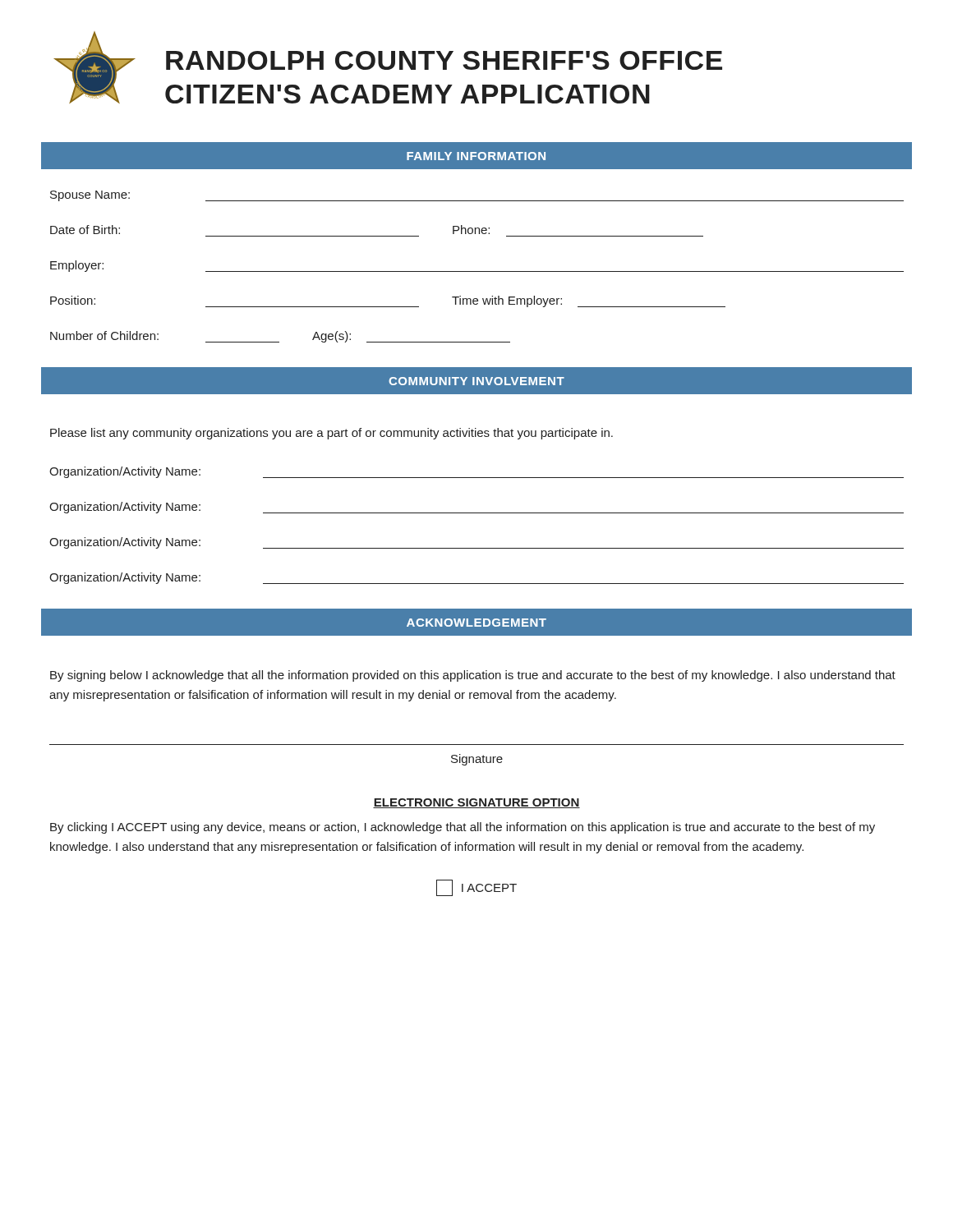Select the text block that reads "Date of Birth:"
Image resolution: width=953 pixels, height=1232 pixels.
(376, 228)
